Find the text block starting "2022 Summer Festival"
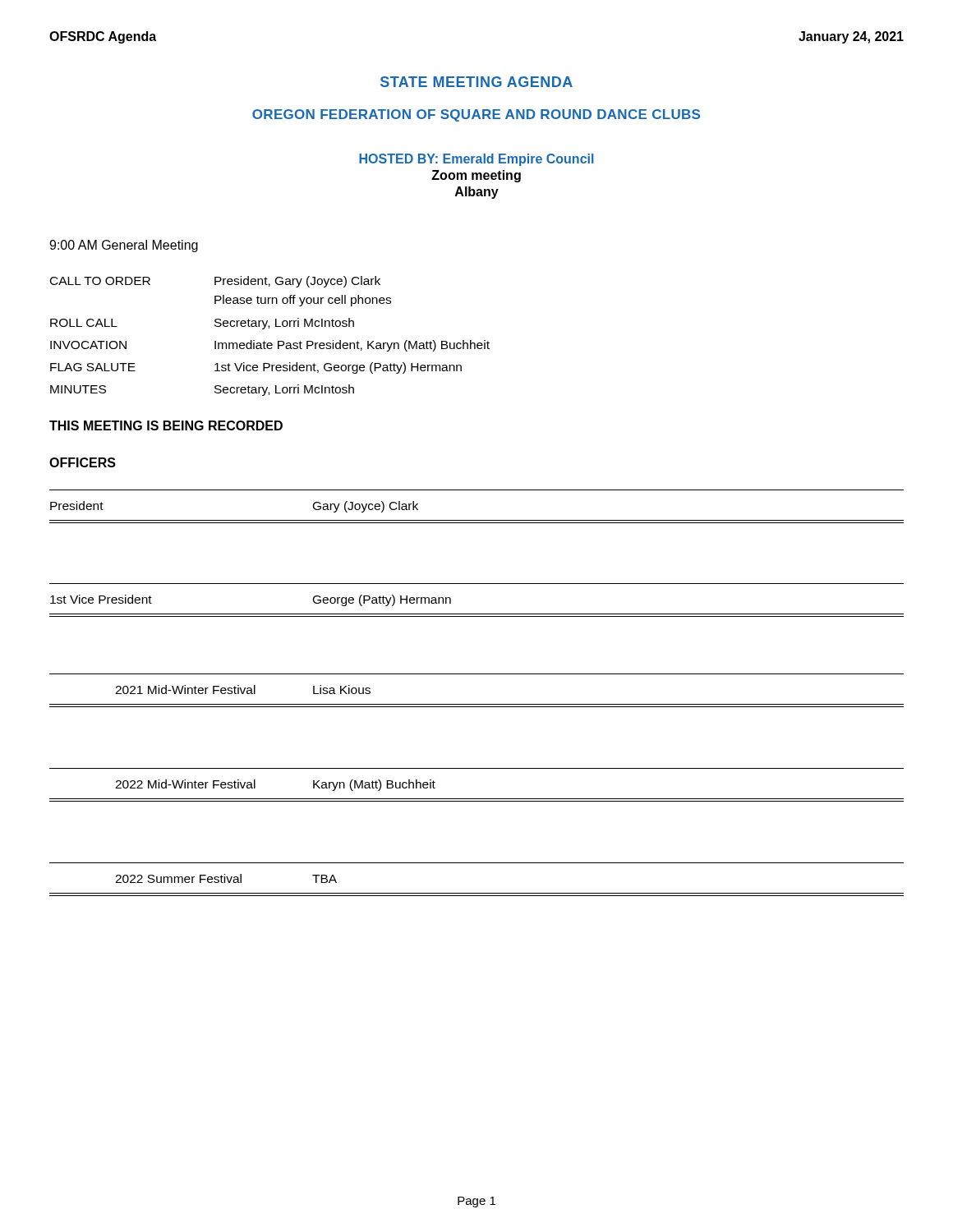953x1232 pixels. [226, 878]
